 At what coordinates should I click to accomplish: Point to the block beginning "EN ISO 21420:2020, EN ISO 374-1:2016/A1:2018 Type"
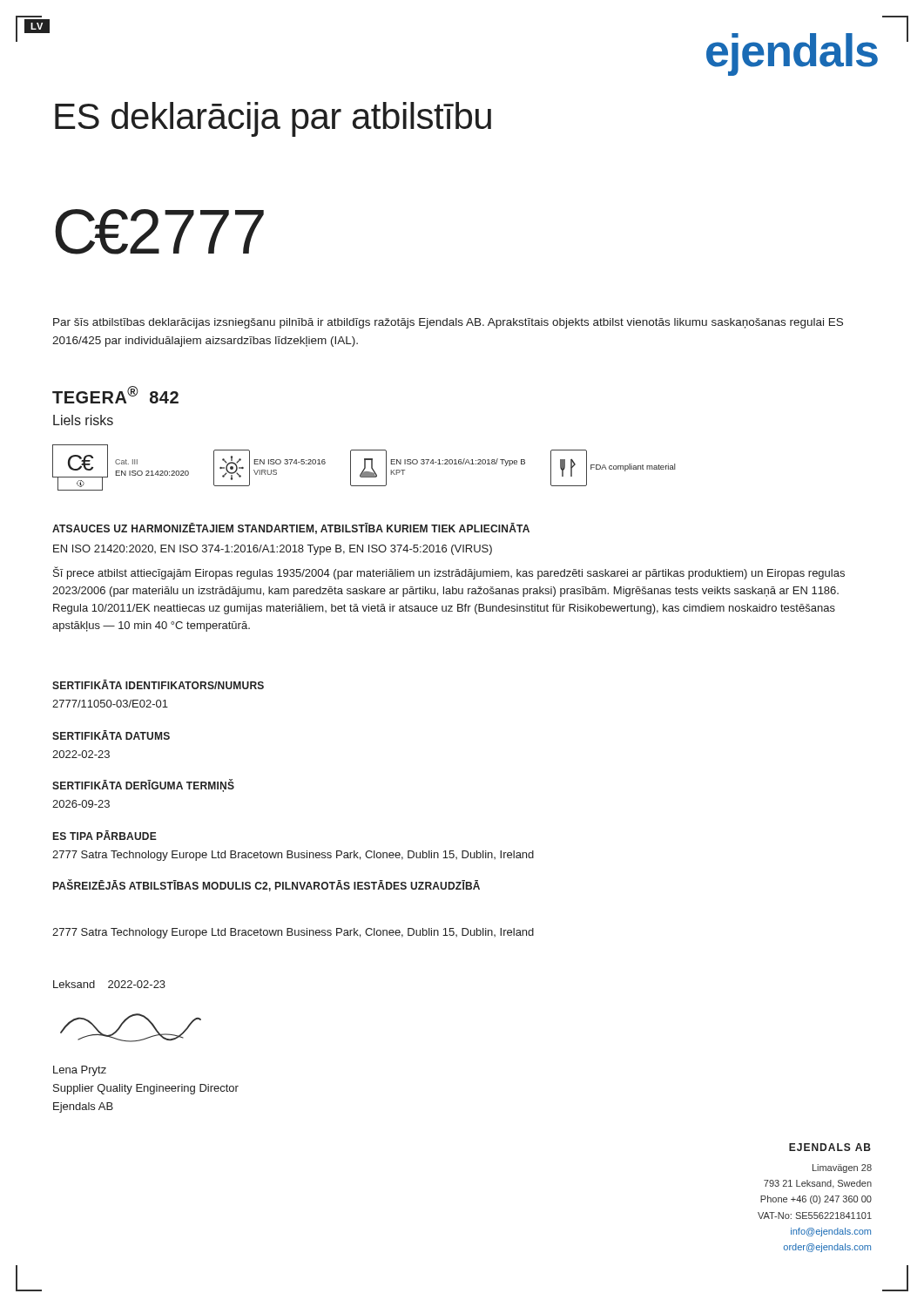[272, 549]
